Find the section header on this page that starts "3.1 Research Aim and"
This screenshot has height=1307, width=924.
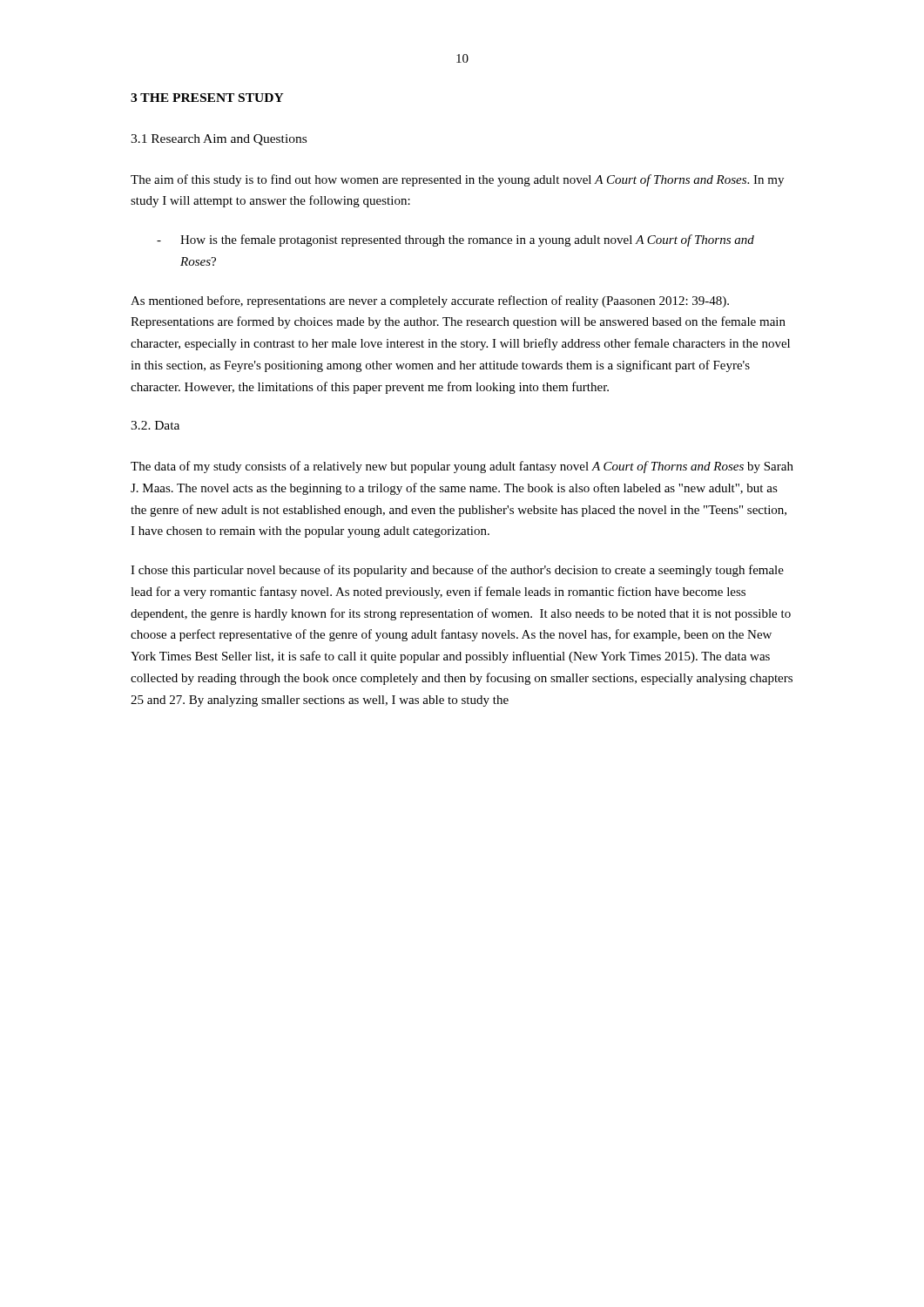pyautogui.click(x=219, y=138)
